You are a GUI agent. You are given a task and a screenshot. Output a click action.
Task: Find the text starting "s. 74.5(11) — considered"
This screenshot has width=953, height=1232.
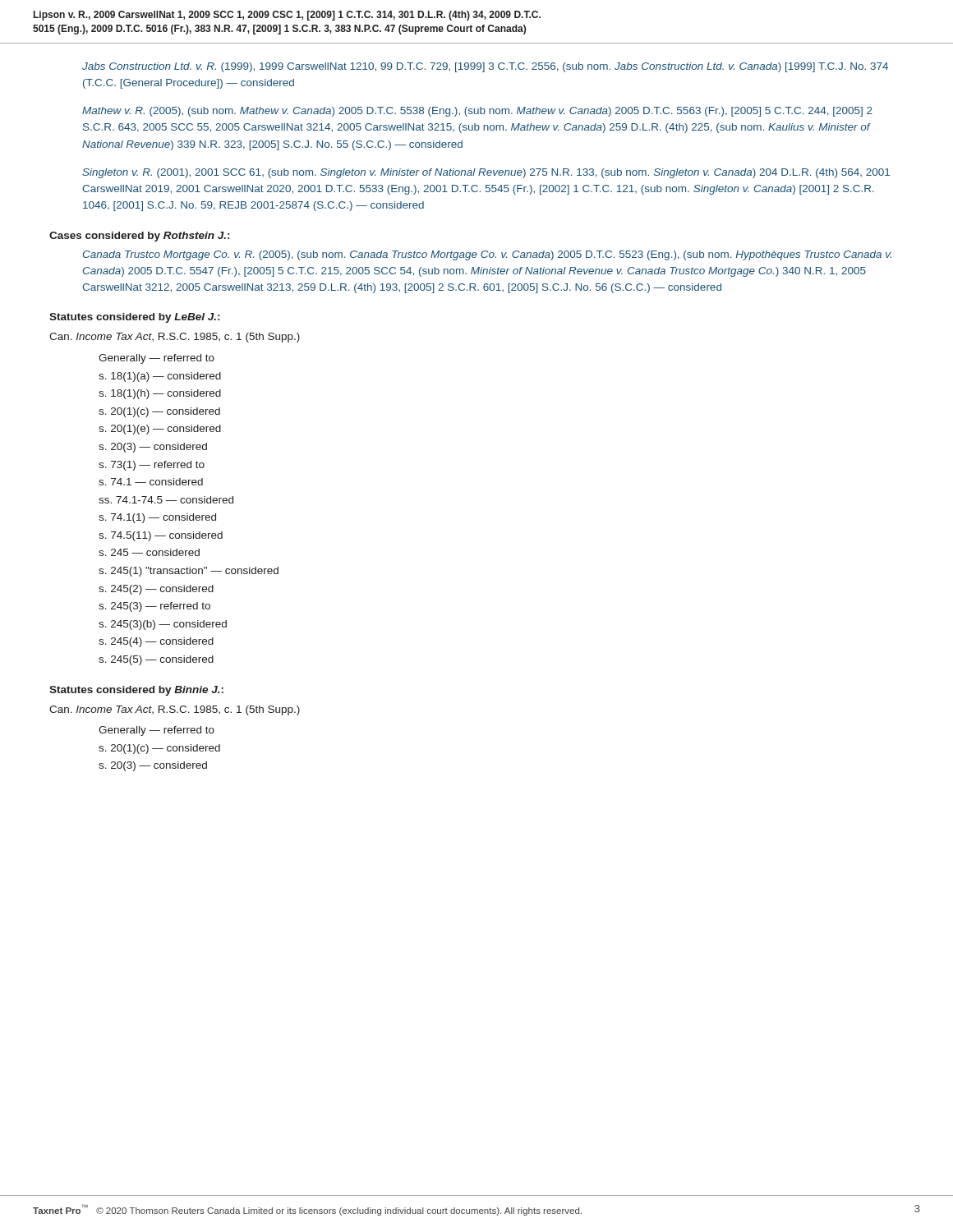pyautogui.click(x=161, y=535)
